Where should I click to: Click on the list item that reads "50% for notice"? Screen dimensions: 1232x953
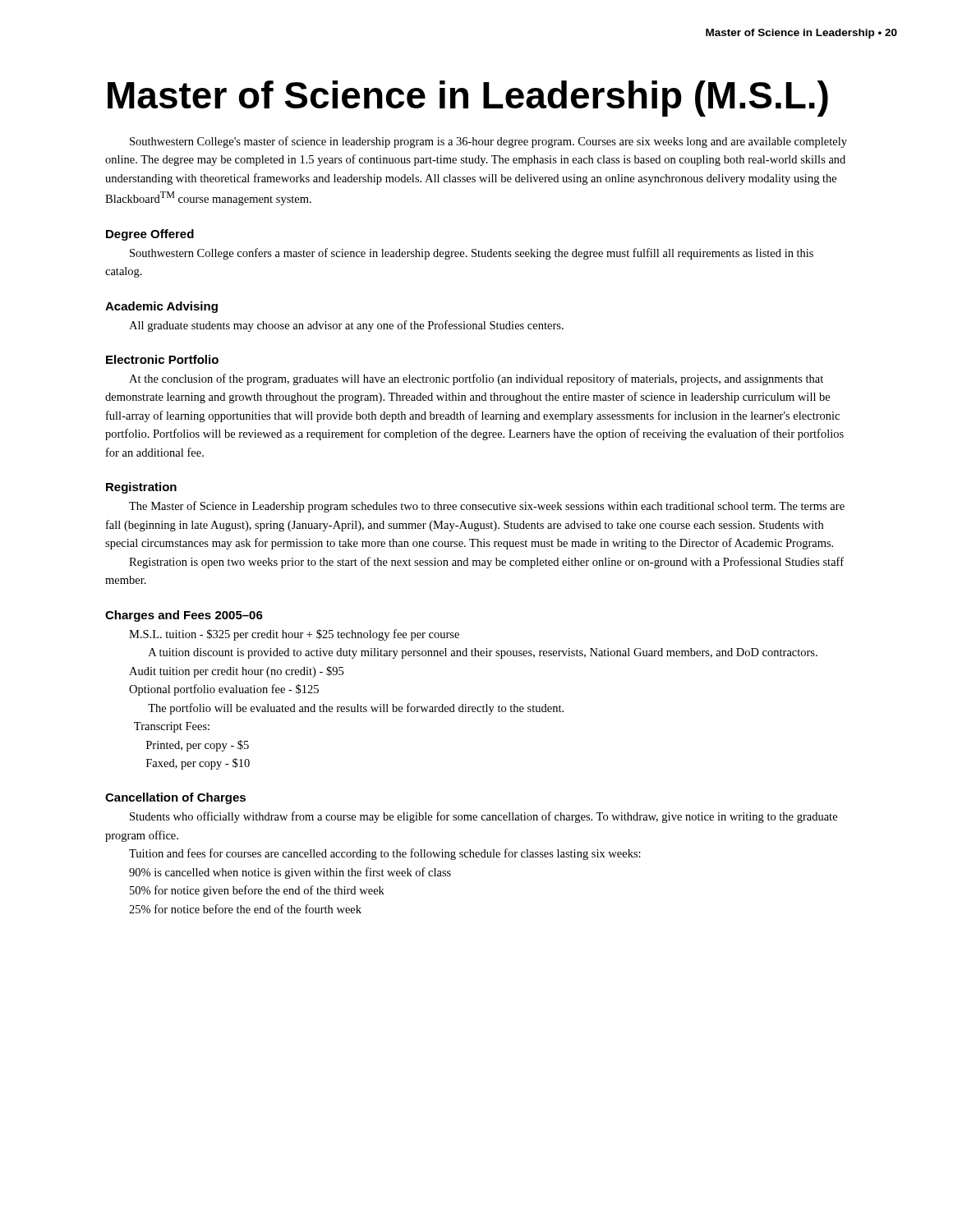257,891
